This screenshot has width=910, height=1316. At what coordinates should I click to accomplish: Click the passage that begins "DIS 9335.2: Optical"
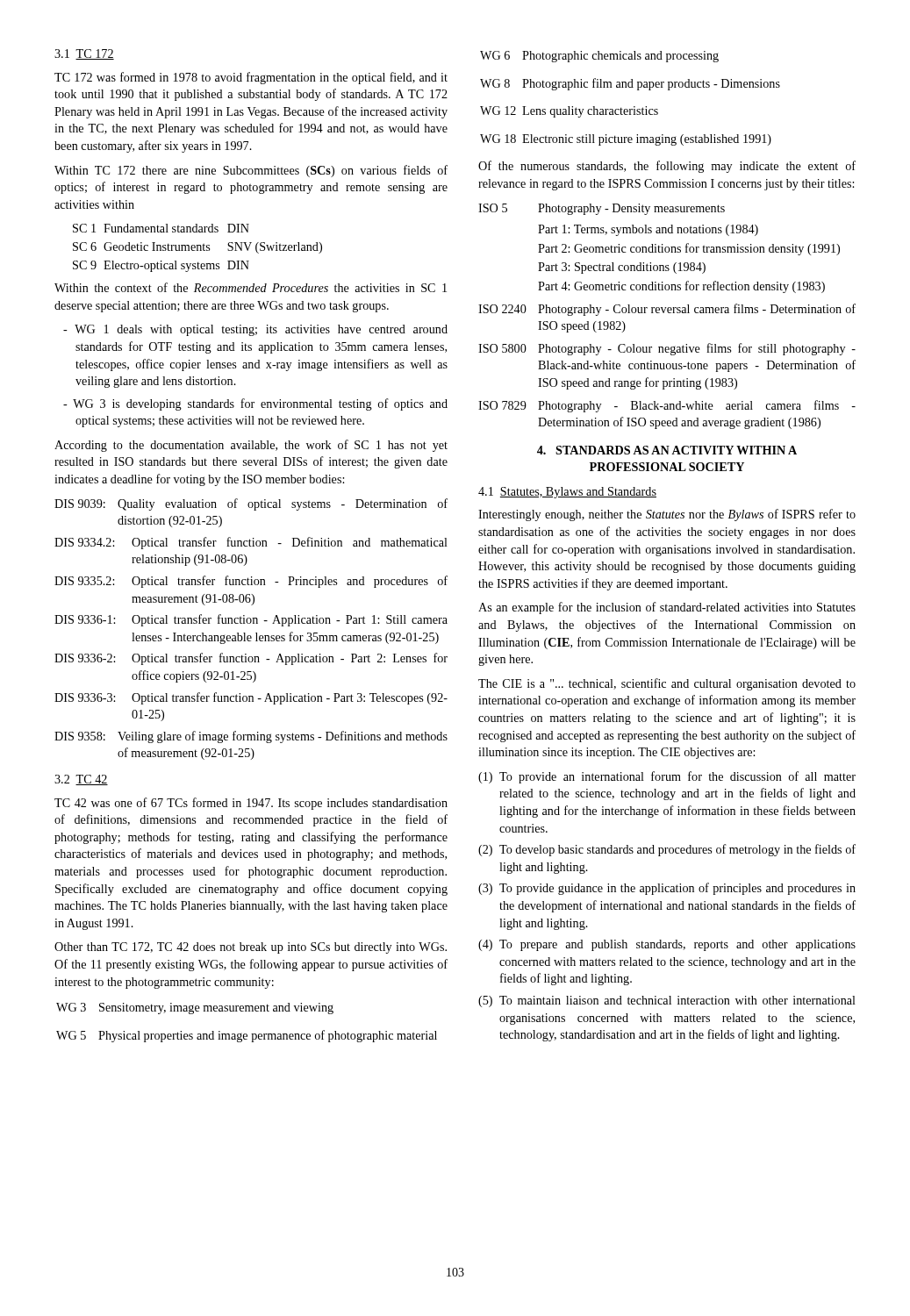coord(251,590)
